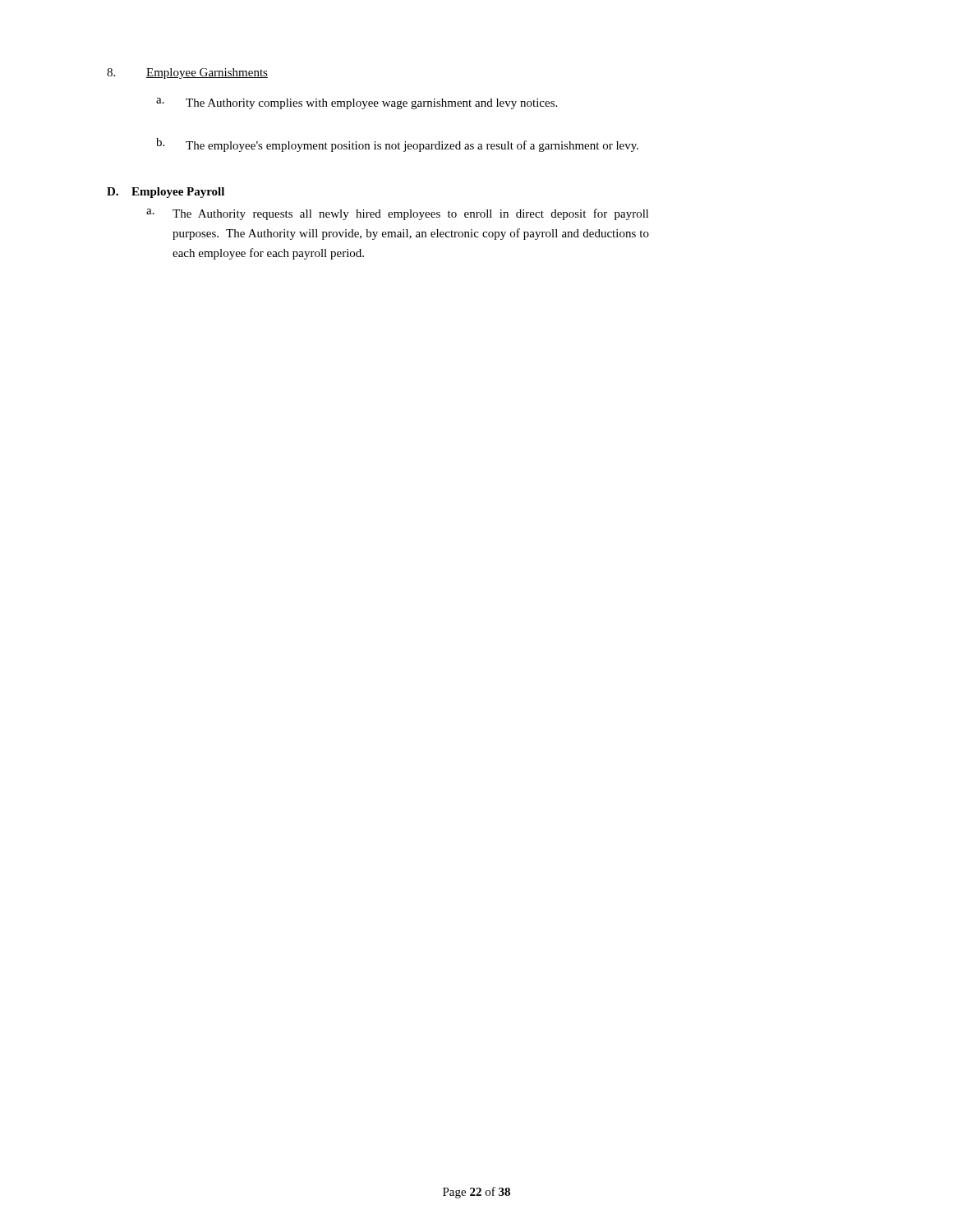Viewport: 953px width, 1232px height.
Task: Find the text block starting "a. The Authority complies with employee wage"
Action: [357, 103]
